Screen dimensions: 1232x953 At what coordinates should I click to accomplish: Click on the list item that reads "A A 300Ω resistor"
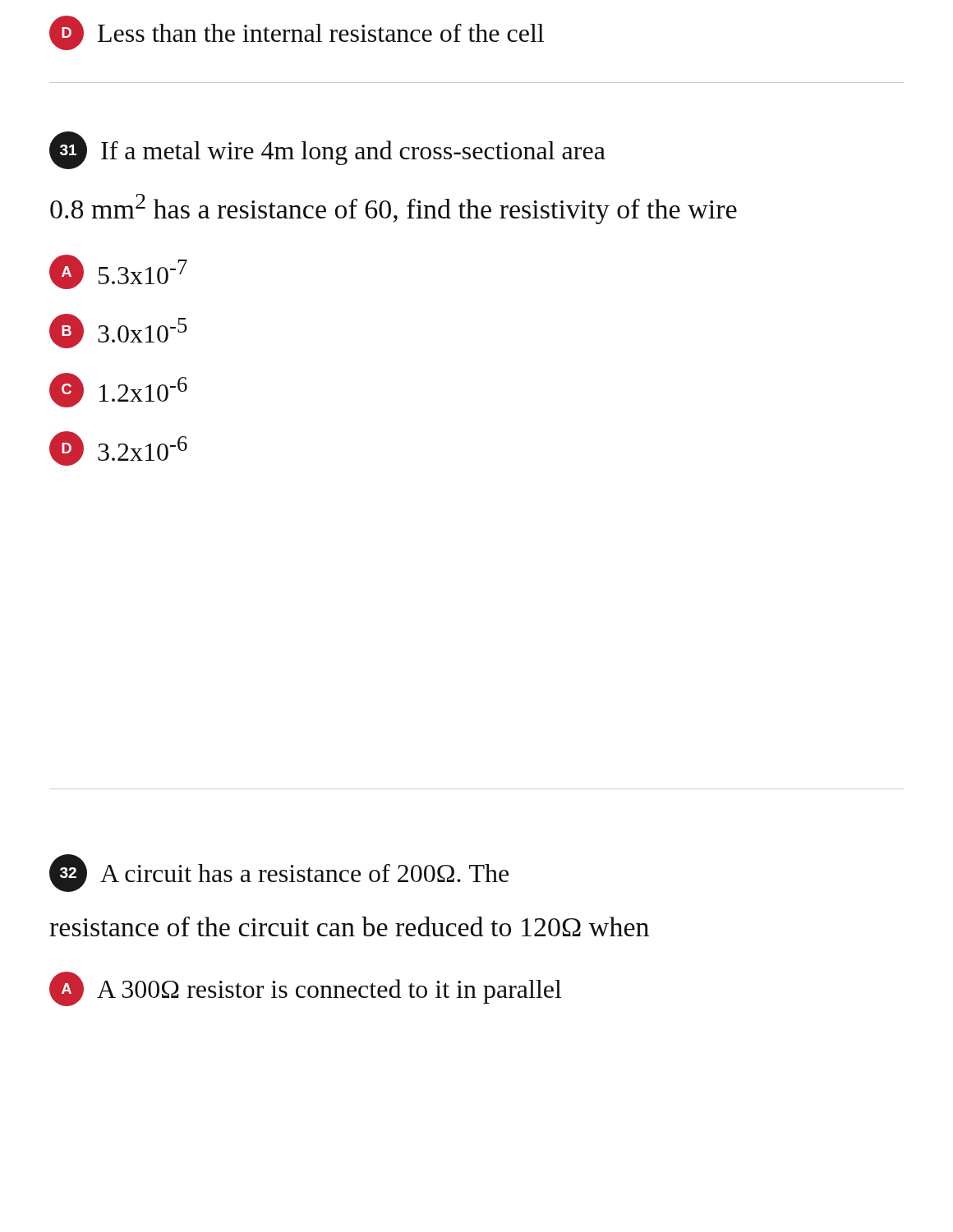pyautogui.click(x=306, y=989)
